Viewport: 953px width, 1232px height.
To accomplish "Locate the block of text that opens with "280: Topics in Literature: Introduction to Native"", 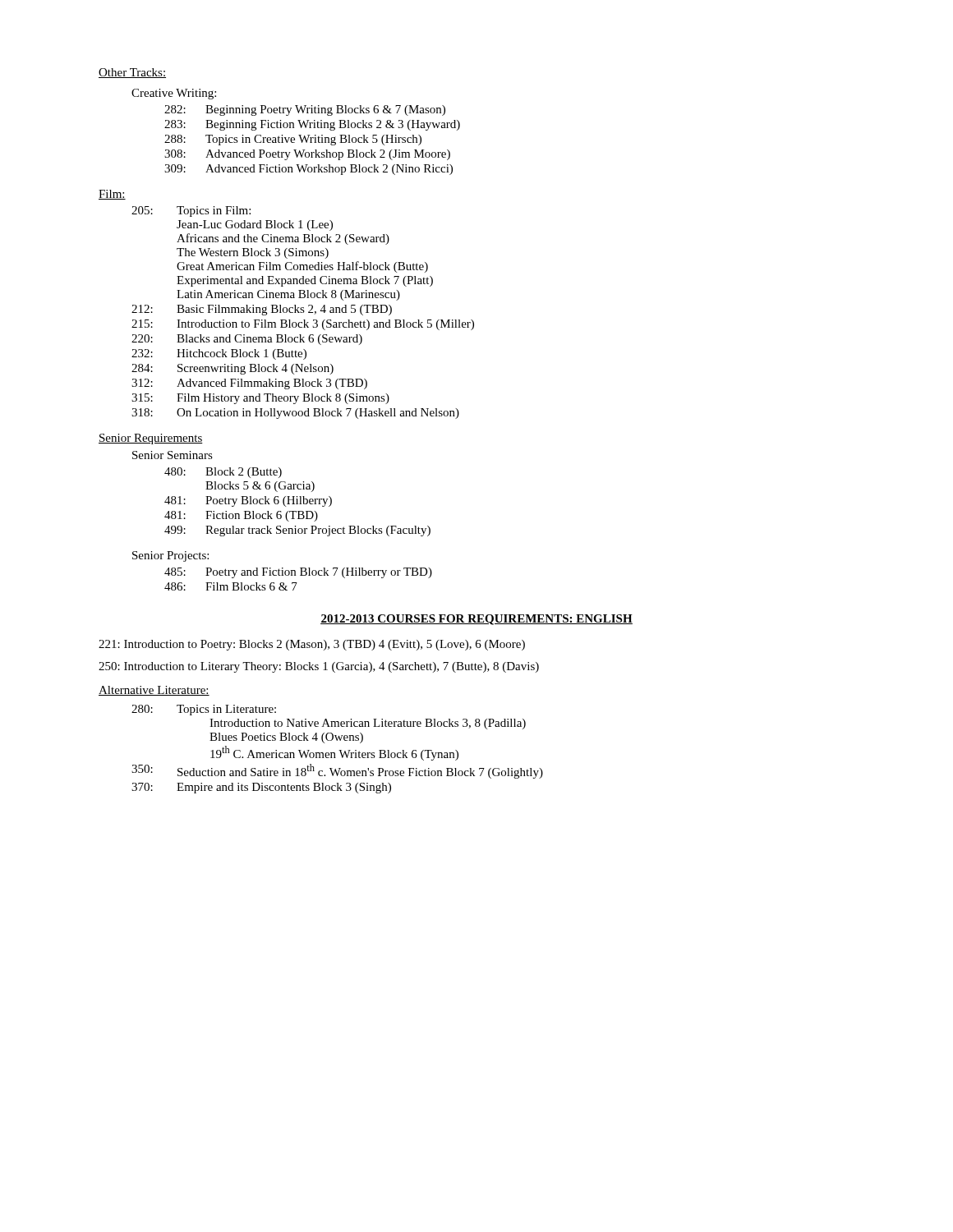I will pos(493,732).
